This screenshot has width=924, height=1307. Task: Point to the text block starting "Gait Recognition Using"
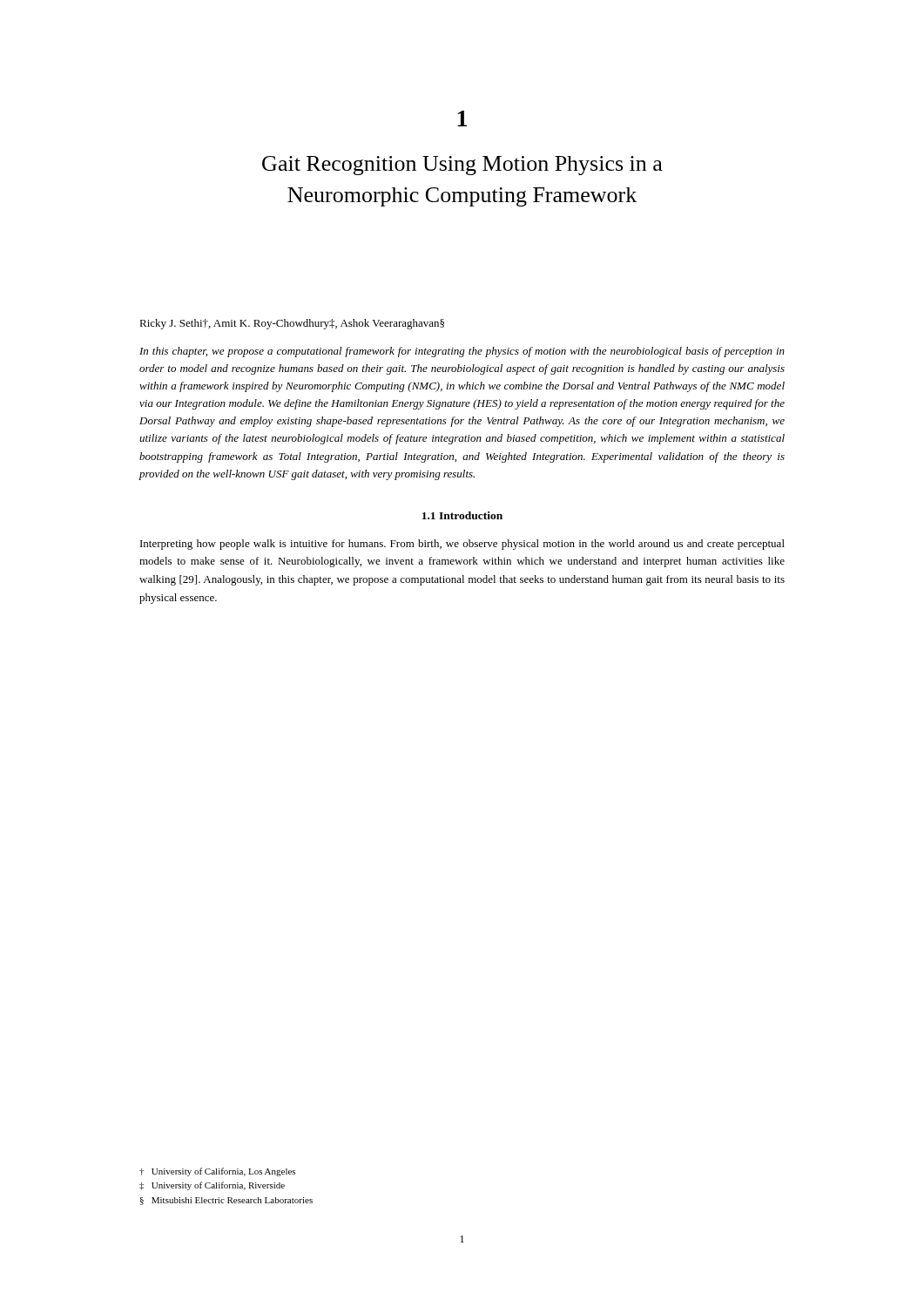pyautogui.click(x=462, y=179)
